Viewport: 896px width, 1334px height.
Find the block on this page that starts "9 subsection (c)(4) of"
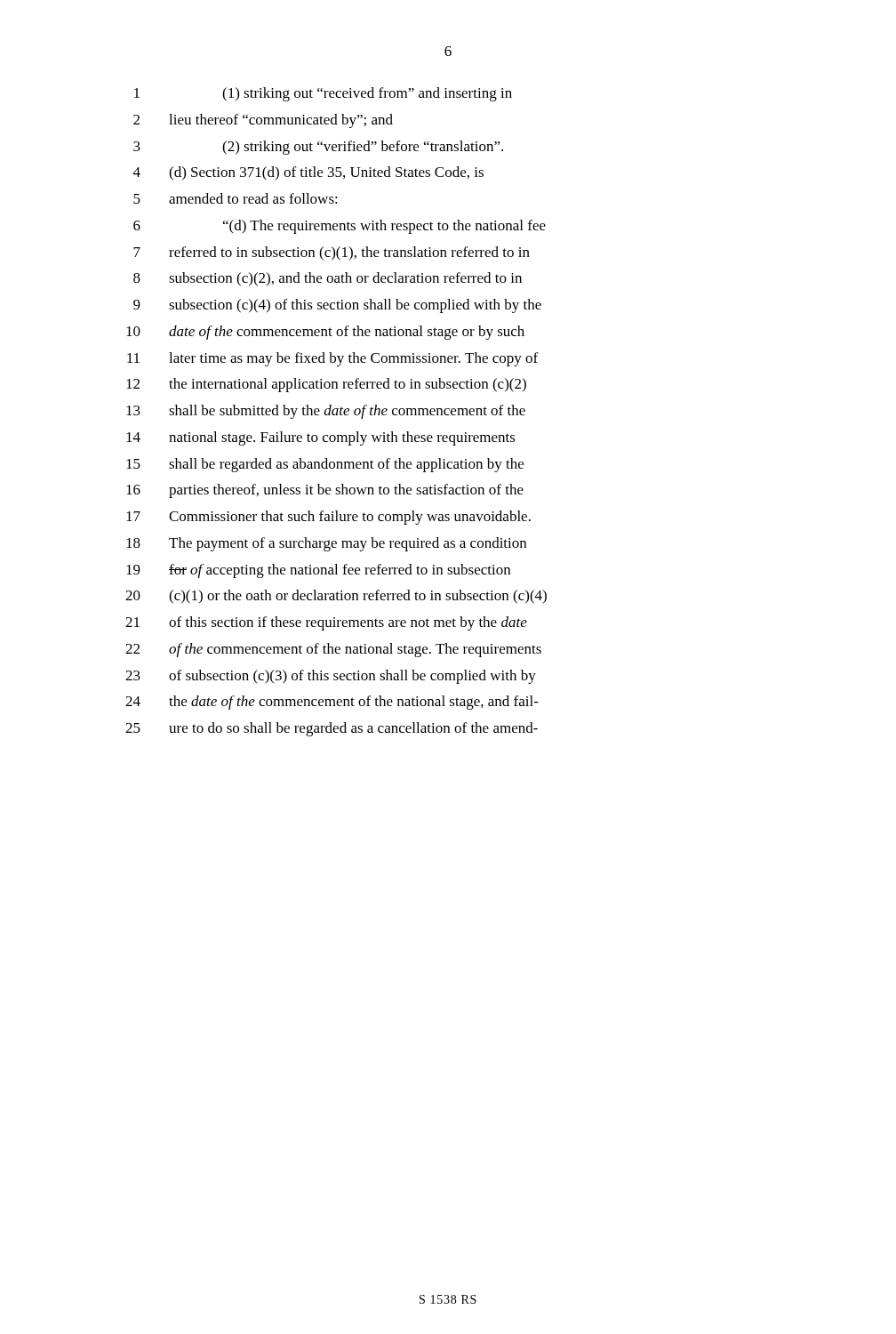point(324,305)
